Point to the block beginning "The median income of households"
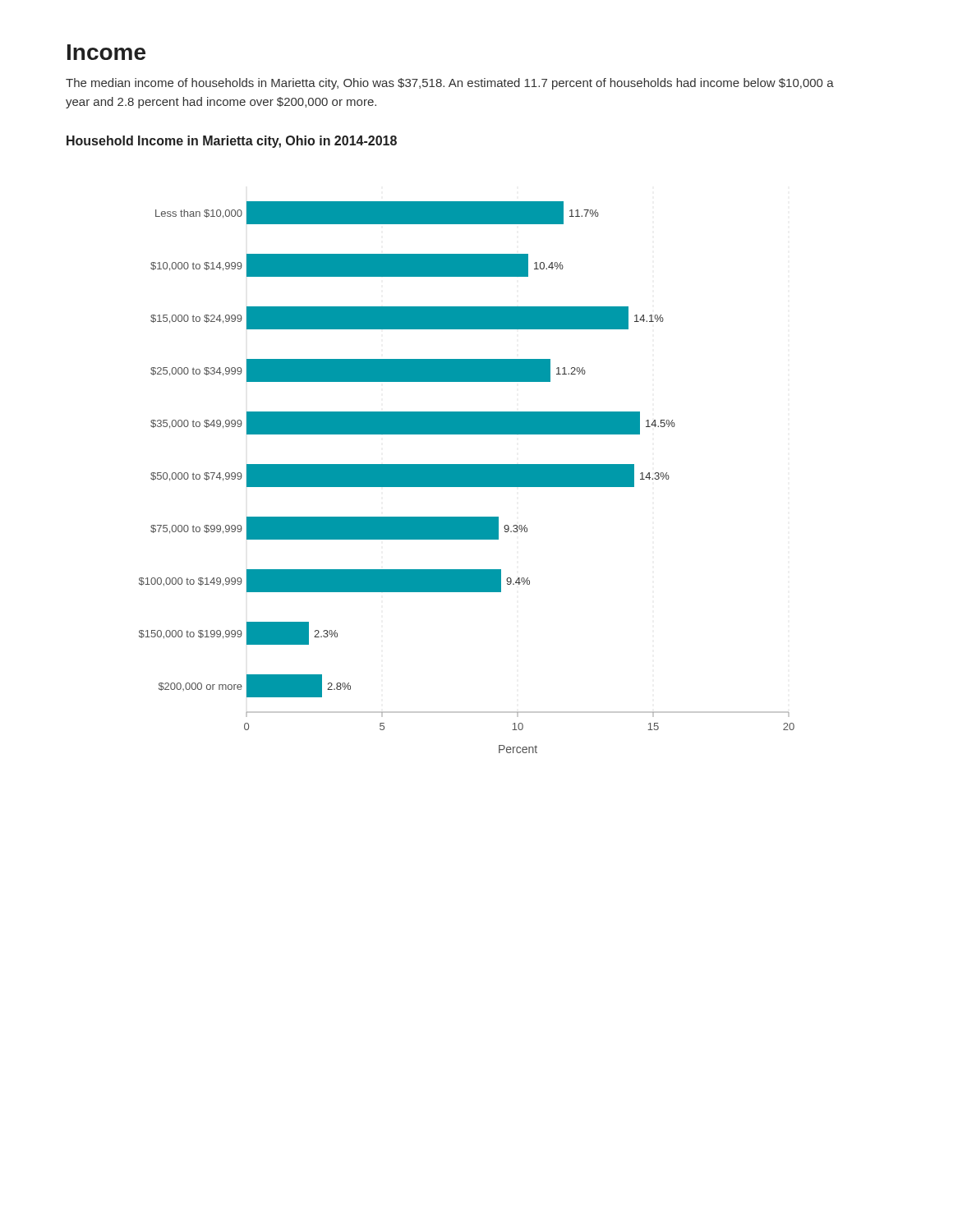 point(460,92)
